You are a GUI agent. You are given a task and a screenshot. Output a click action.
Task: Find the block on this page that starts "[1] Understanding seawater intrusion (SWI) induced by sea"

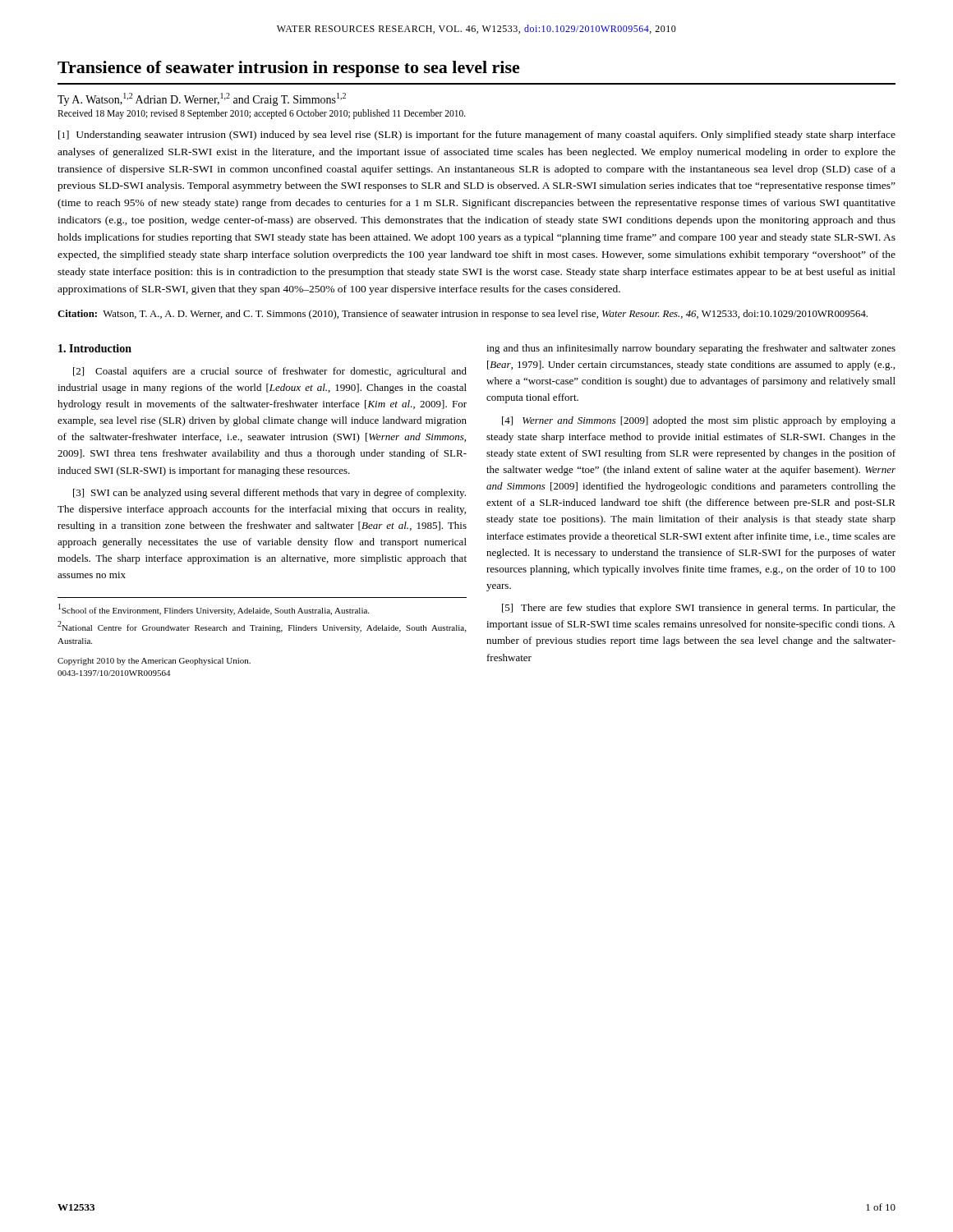pos(476,211)
